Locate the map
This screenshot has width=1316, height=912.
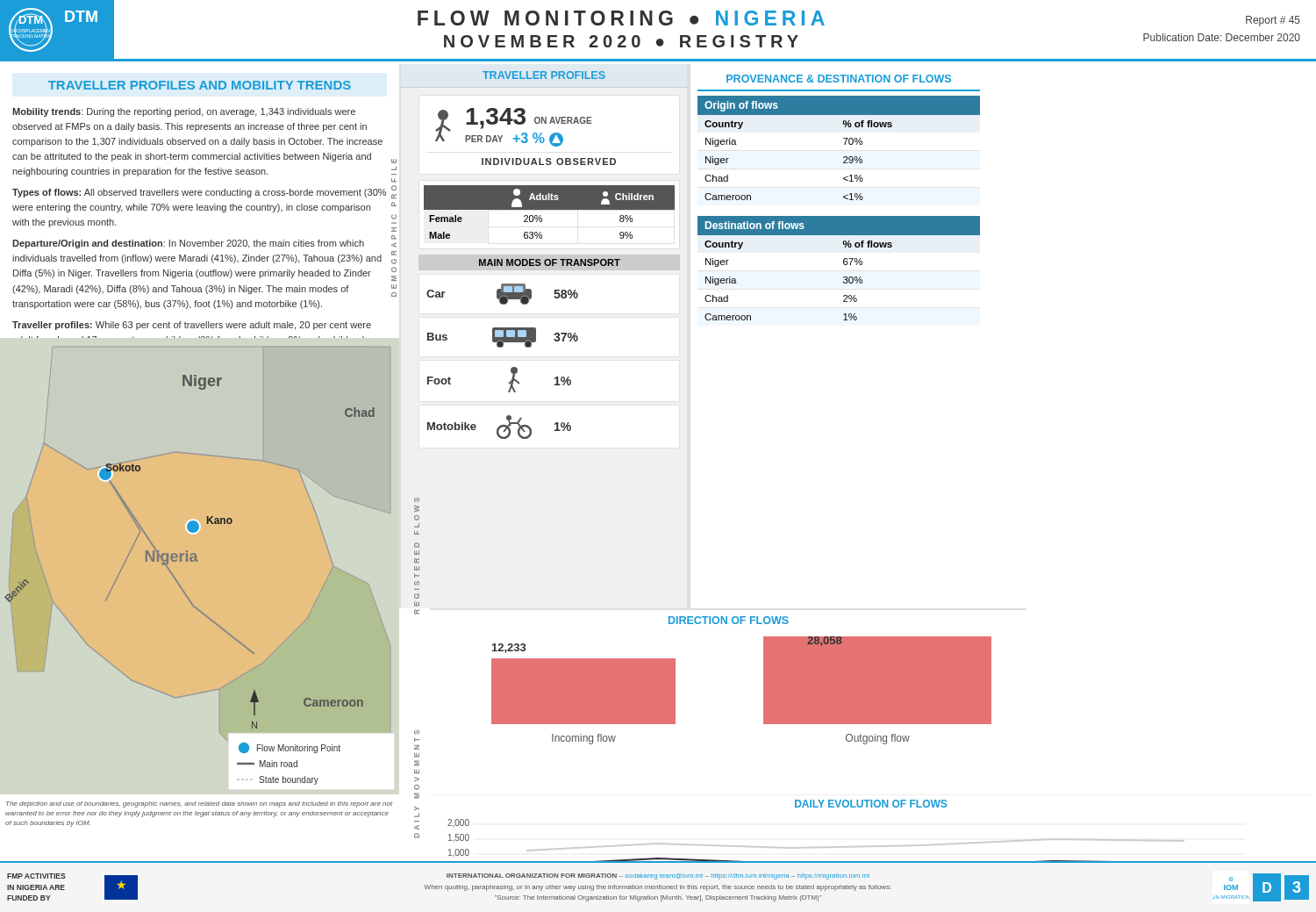click(x=200, y=584)
